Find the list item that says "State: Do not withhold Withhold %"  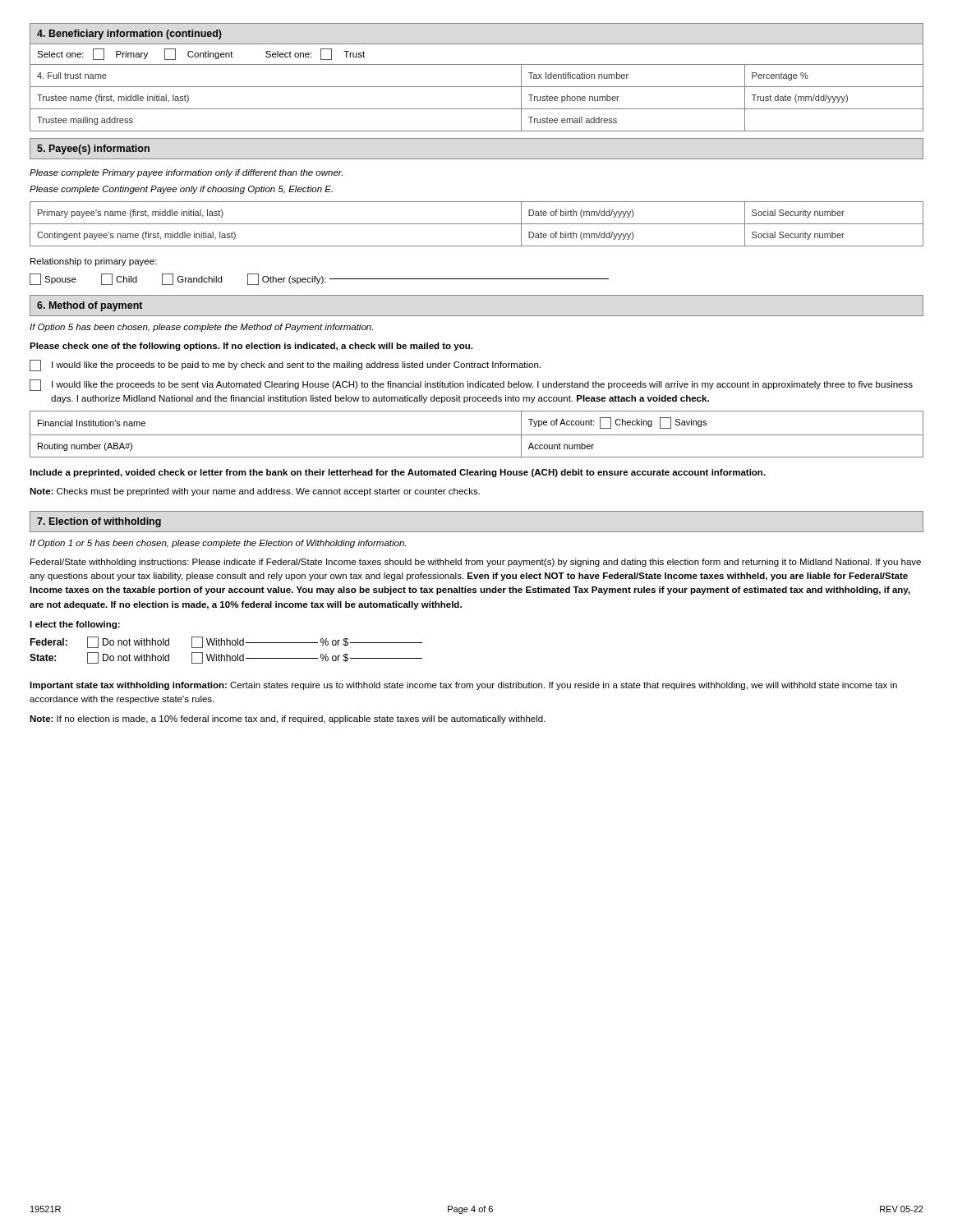227,658
